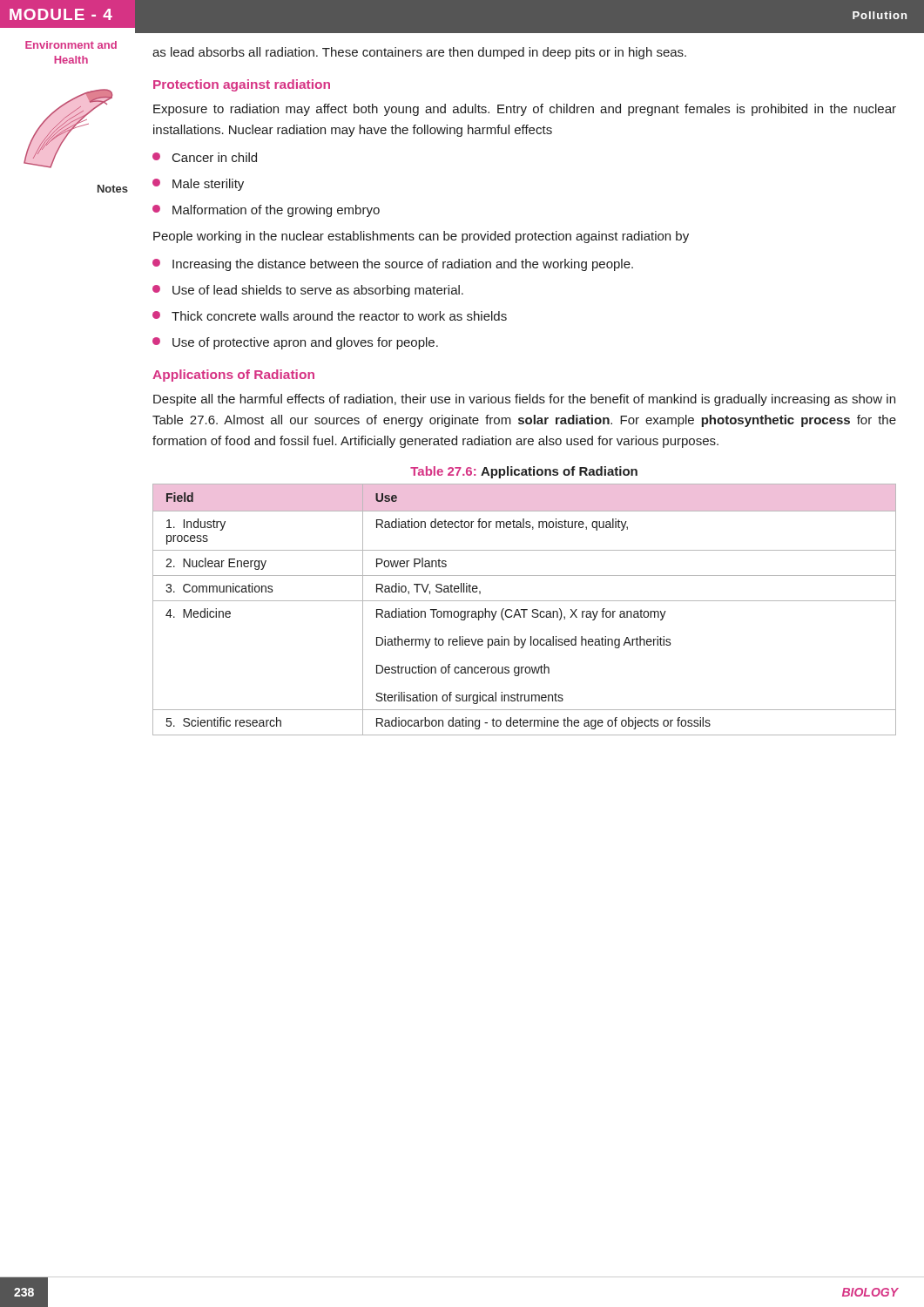Screen dimensions: 1307x924
Task: Point to the passage starting "Thick concrete walls around the reactor to work"
Action: click(x=339, y=316)
